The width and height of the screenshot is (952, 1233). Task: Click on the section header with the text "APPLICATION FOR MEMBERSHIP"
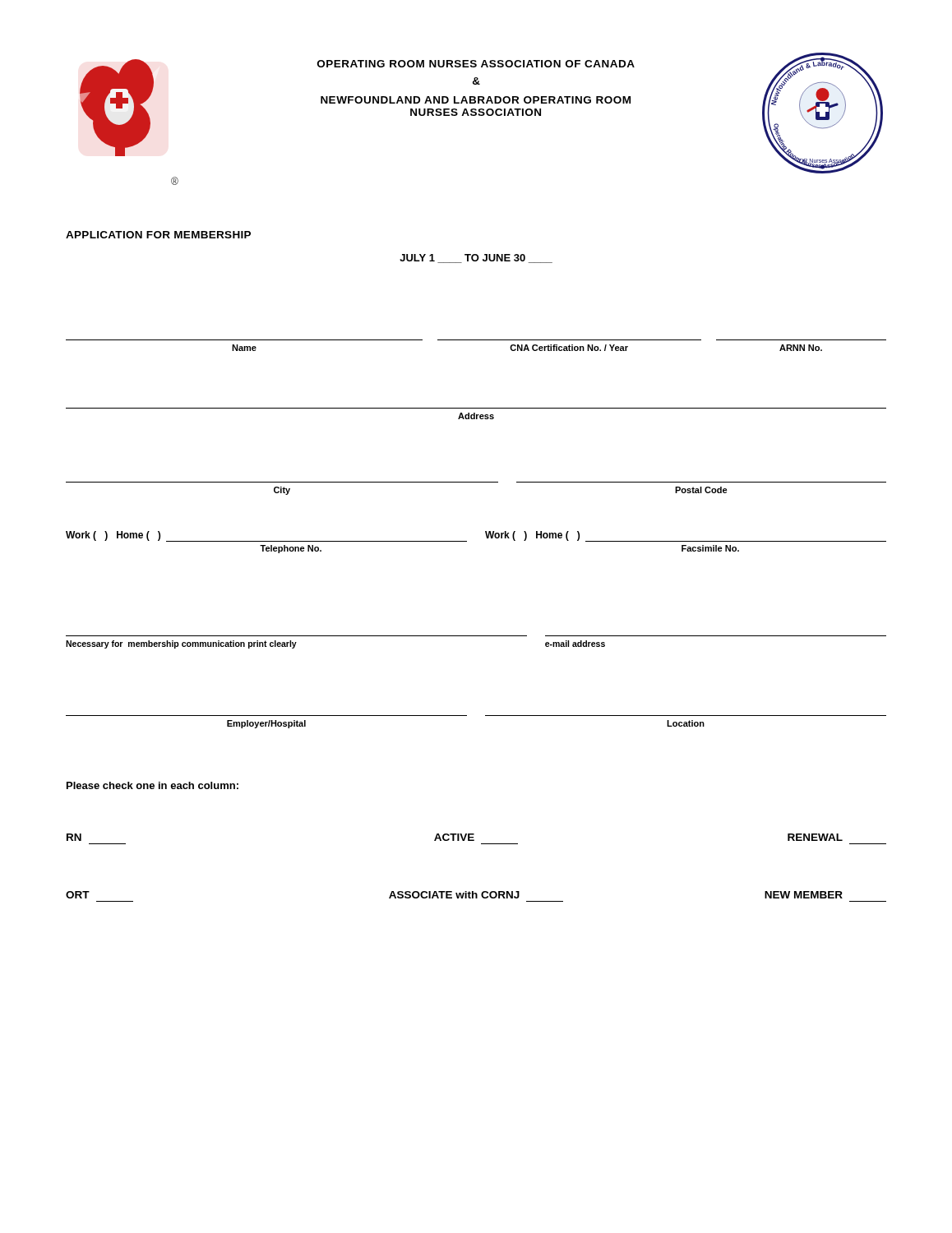(x=159, y=235)
